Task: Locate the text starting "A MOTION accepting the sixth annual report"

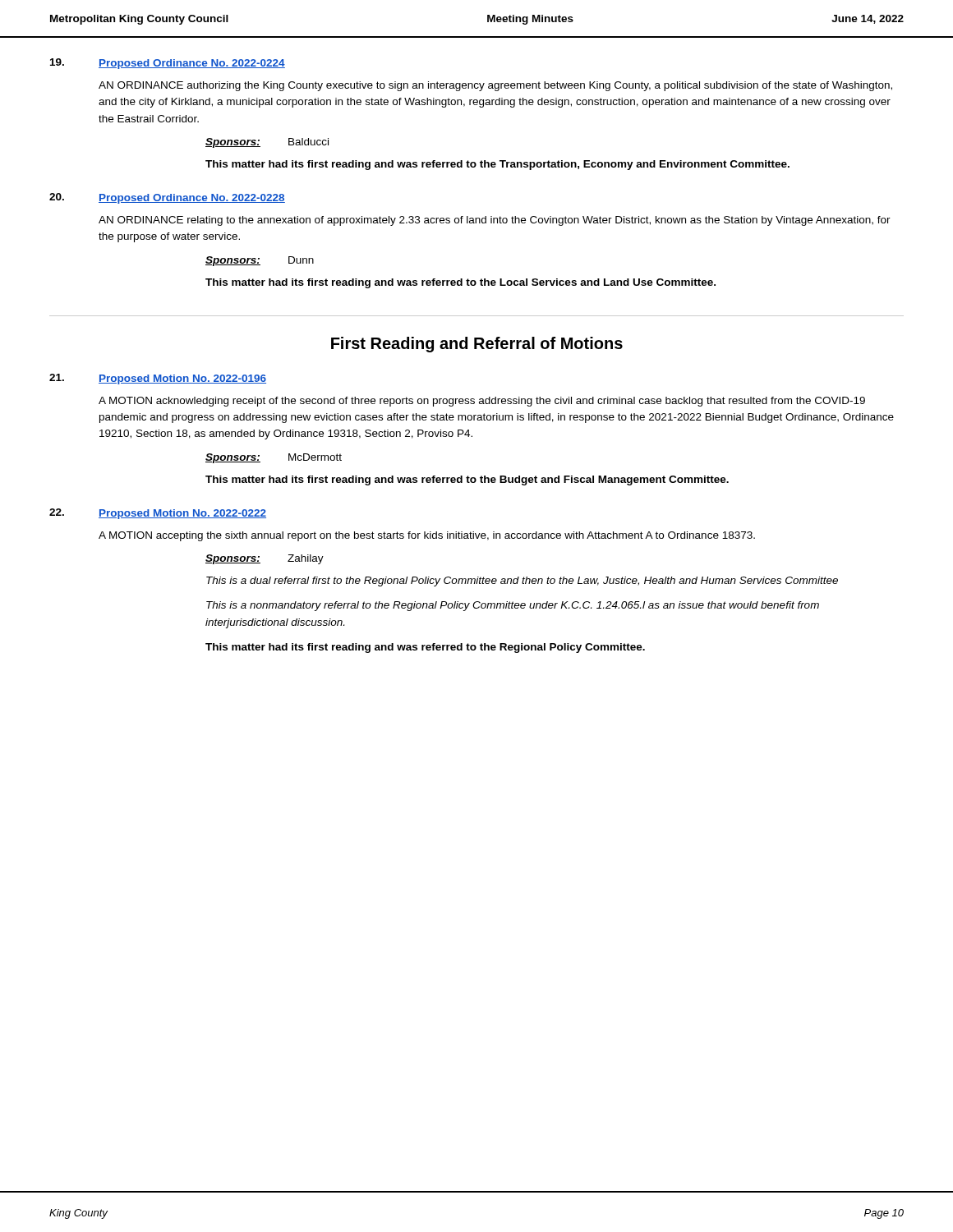Action: 427,535
